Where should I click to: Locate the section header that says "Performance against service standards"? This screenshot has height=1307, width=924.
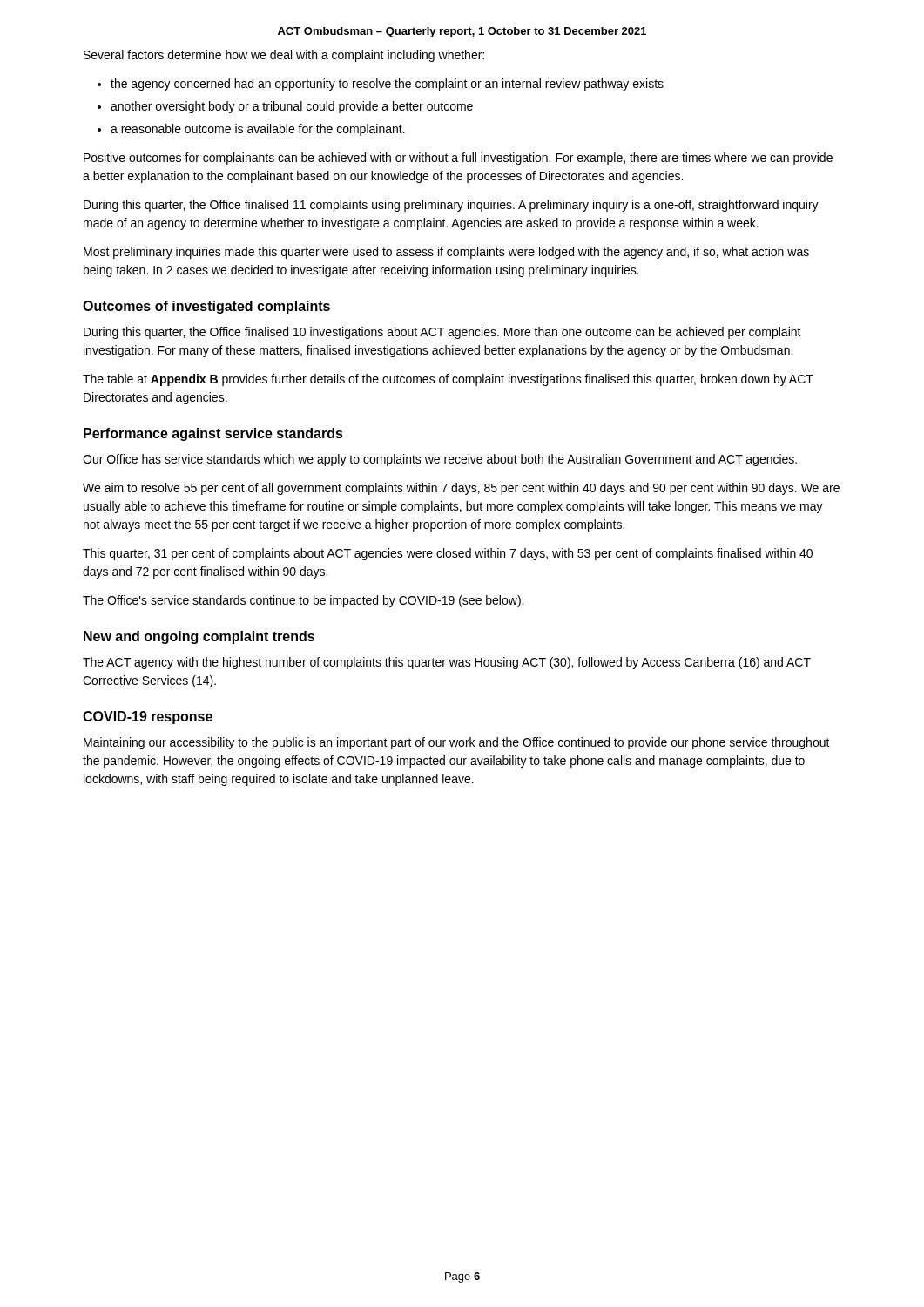click(213, 433)
